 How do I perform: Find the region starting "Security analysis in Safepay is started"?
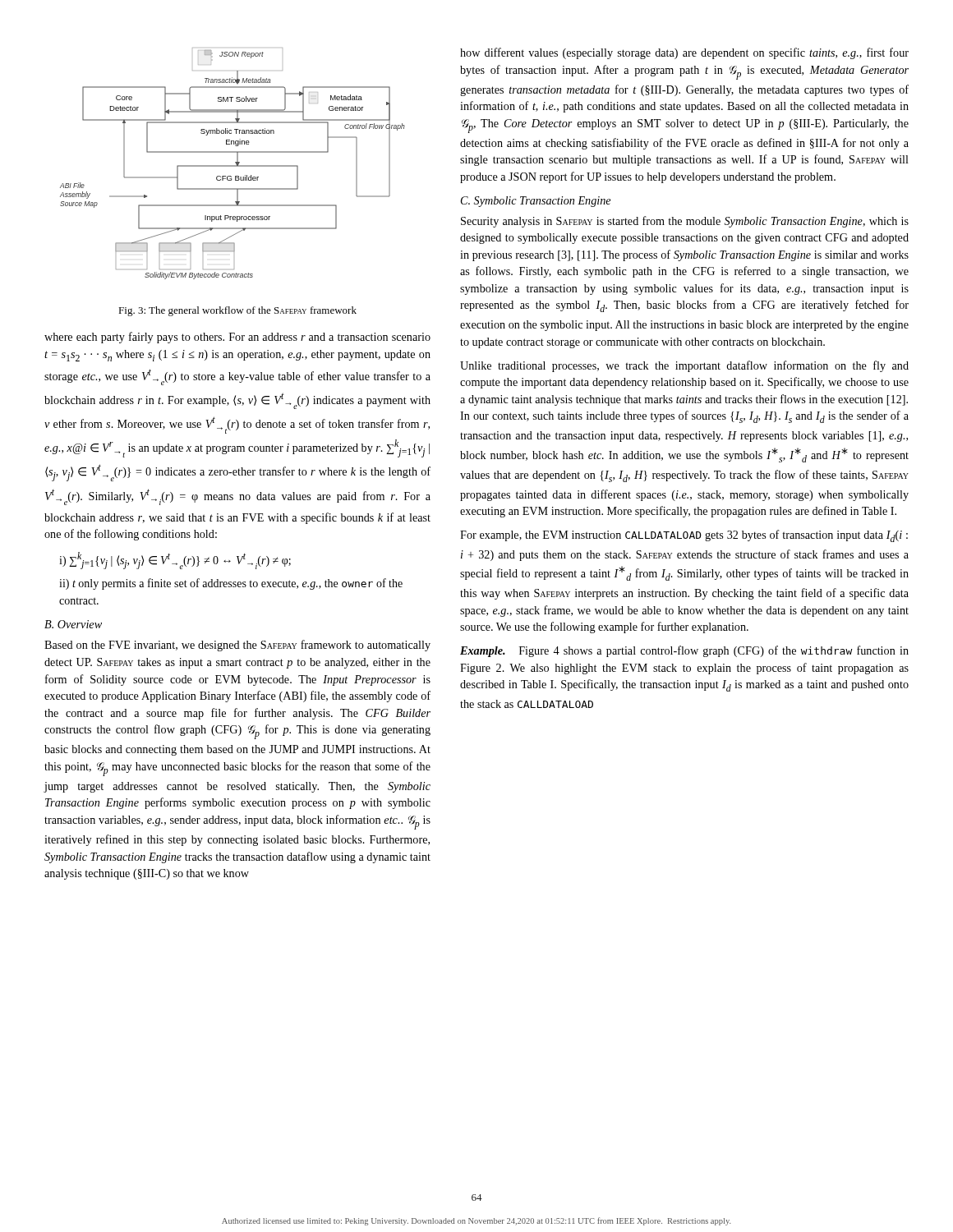pos(684,281)
